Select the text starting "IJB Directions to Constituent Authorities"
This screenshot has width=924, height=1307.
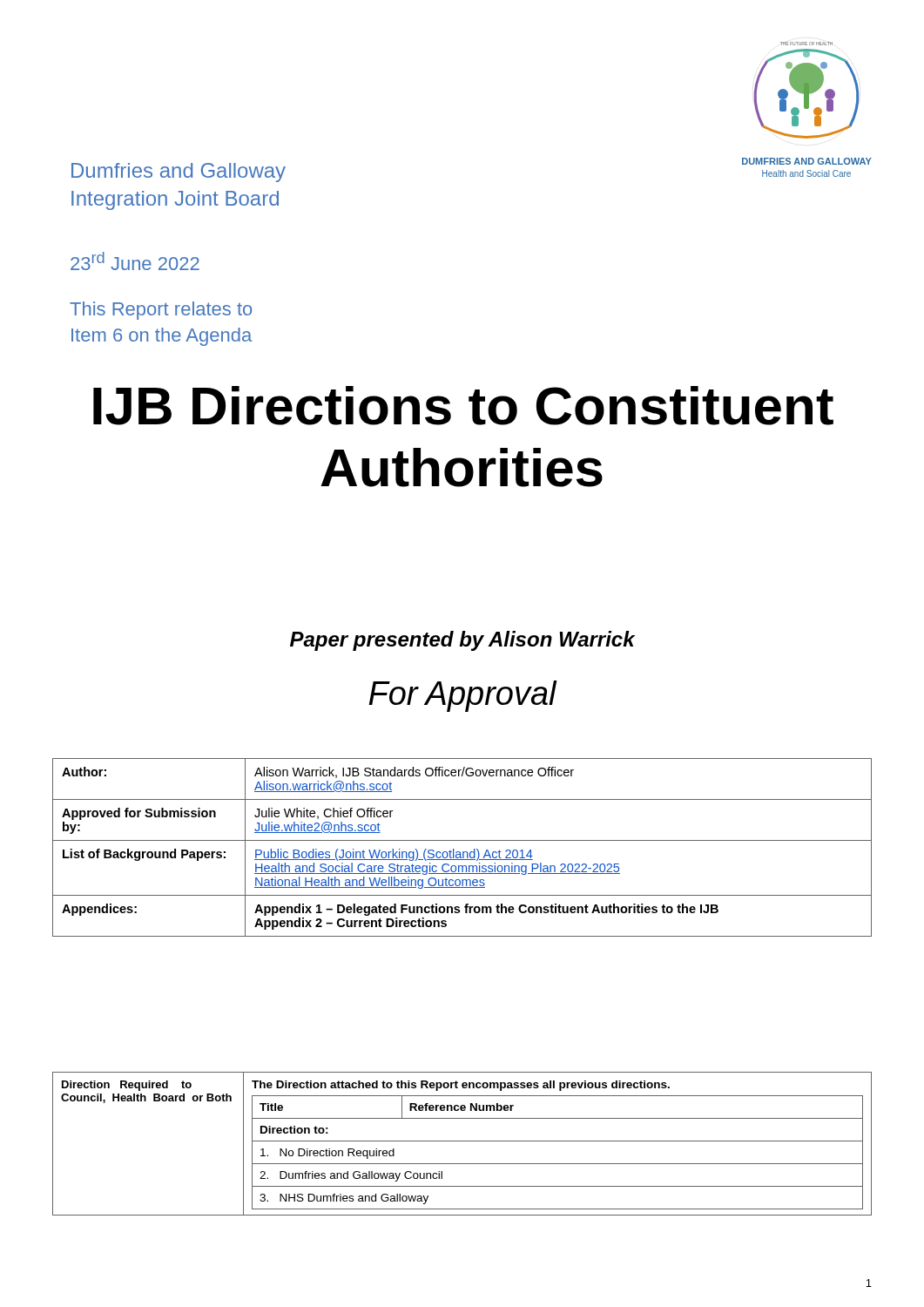(x=462, y=437)
